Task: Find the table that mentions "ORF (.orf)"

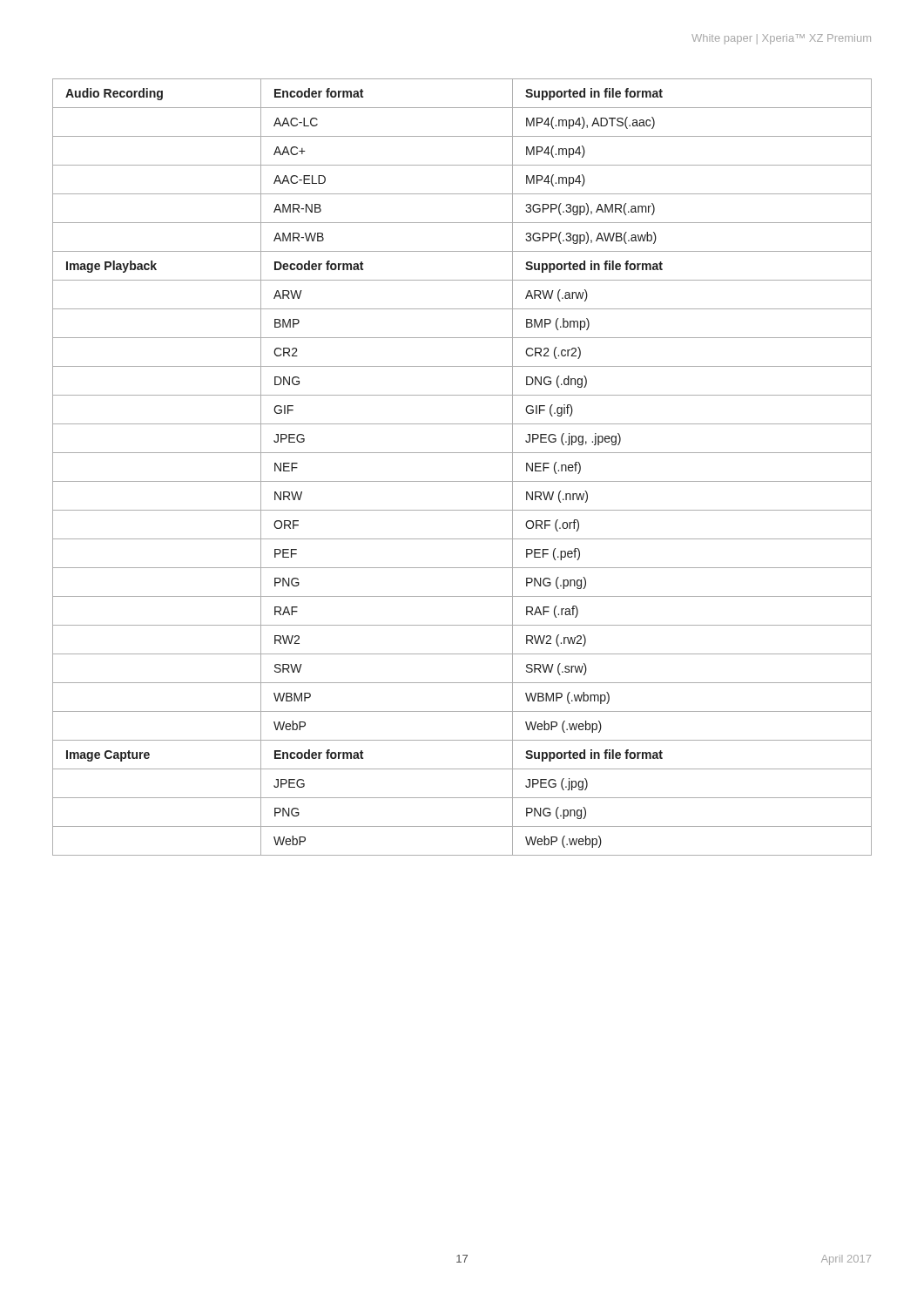Action: click(x=462, y=467)
